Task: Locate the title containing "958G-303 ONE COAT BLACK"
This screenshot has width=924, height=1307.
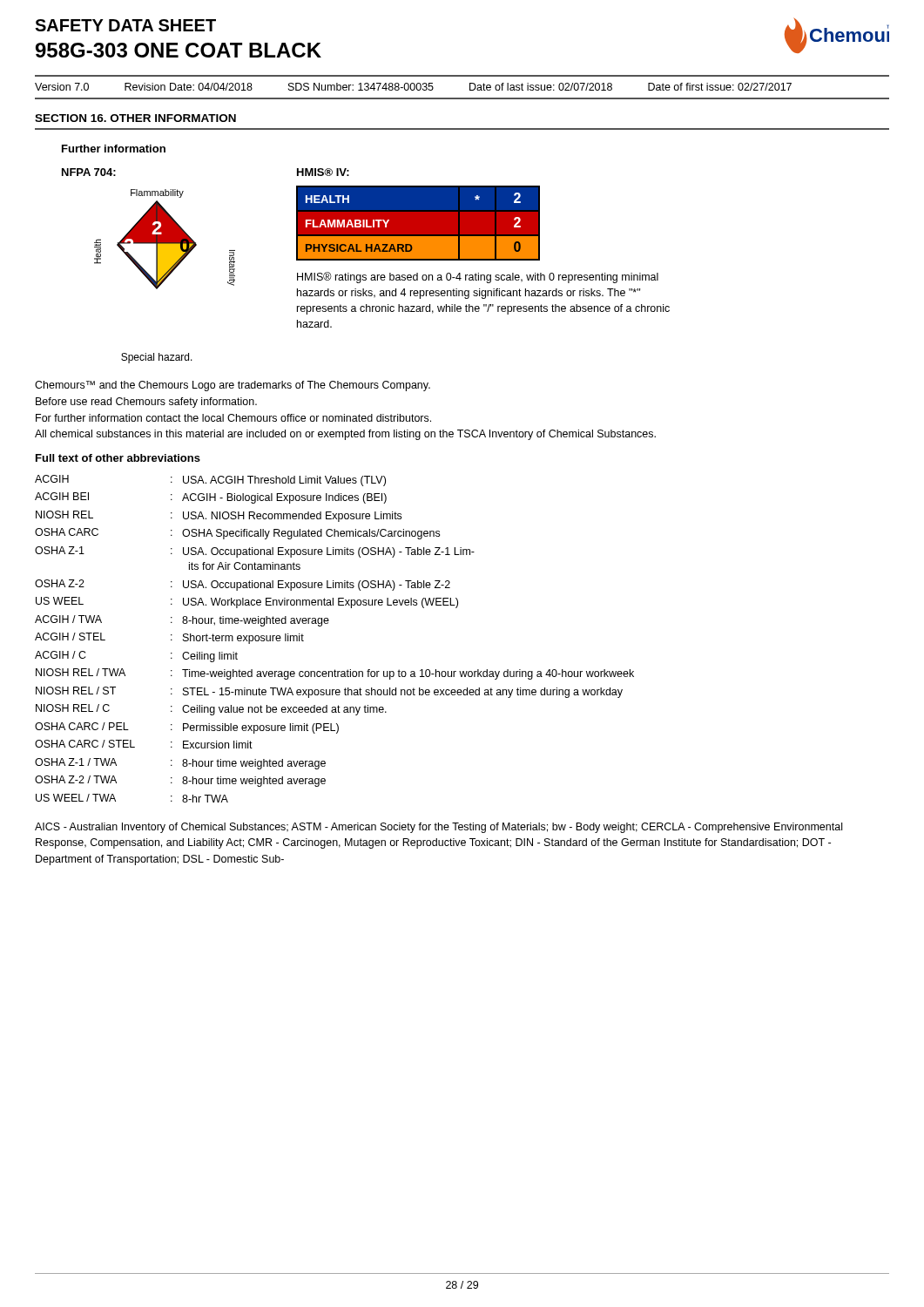Action: pyautogui.click(x=178, y=50)
